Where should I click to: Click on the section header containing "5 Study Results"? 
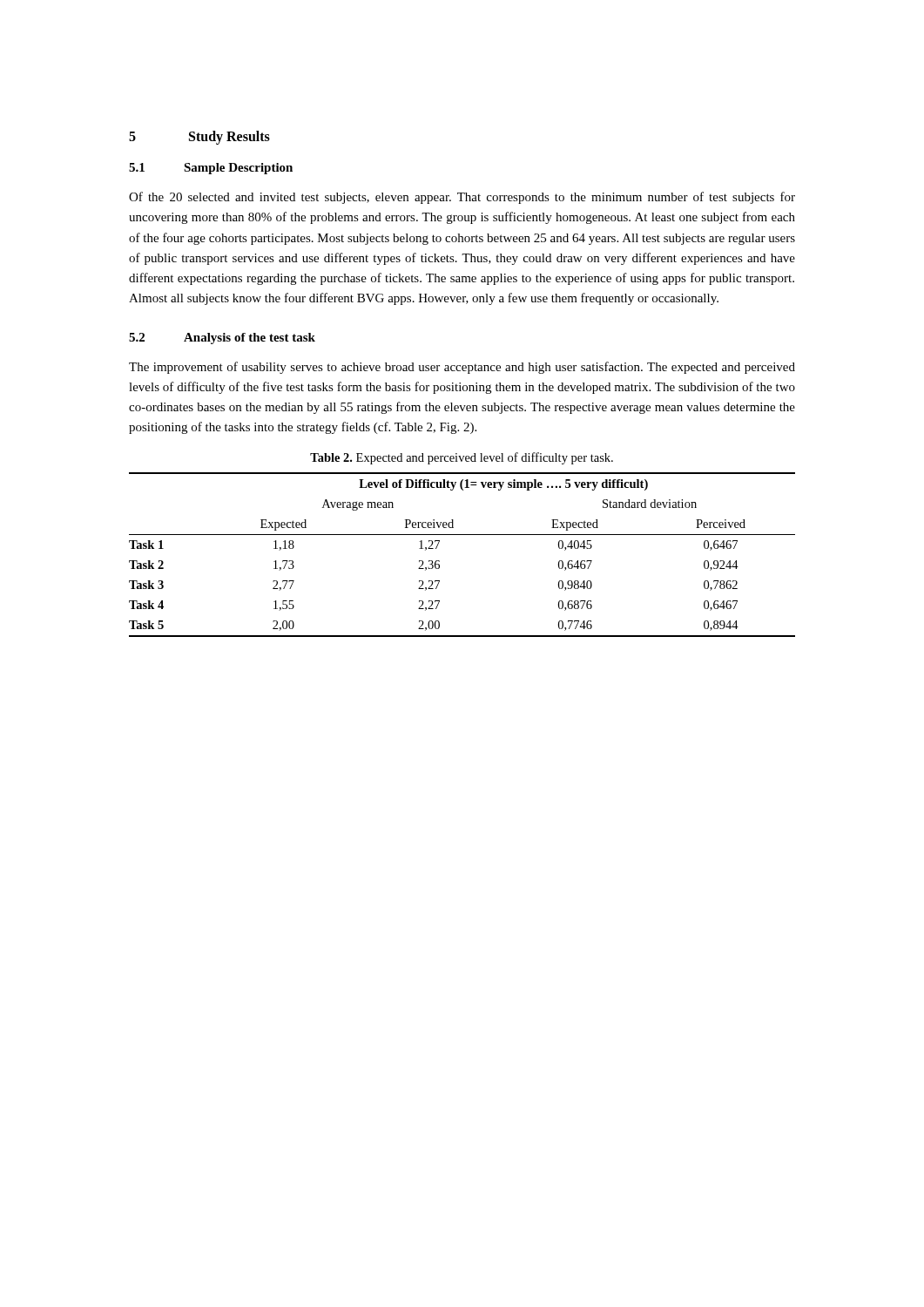click(x=199, y=137)
